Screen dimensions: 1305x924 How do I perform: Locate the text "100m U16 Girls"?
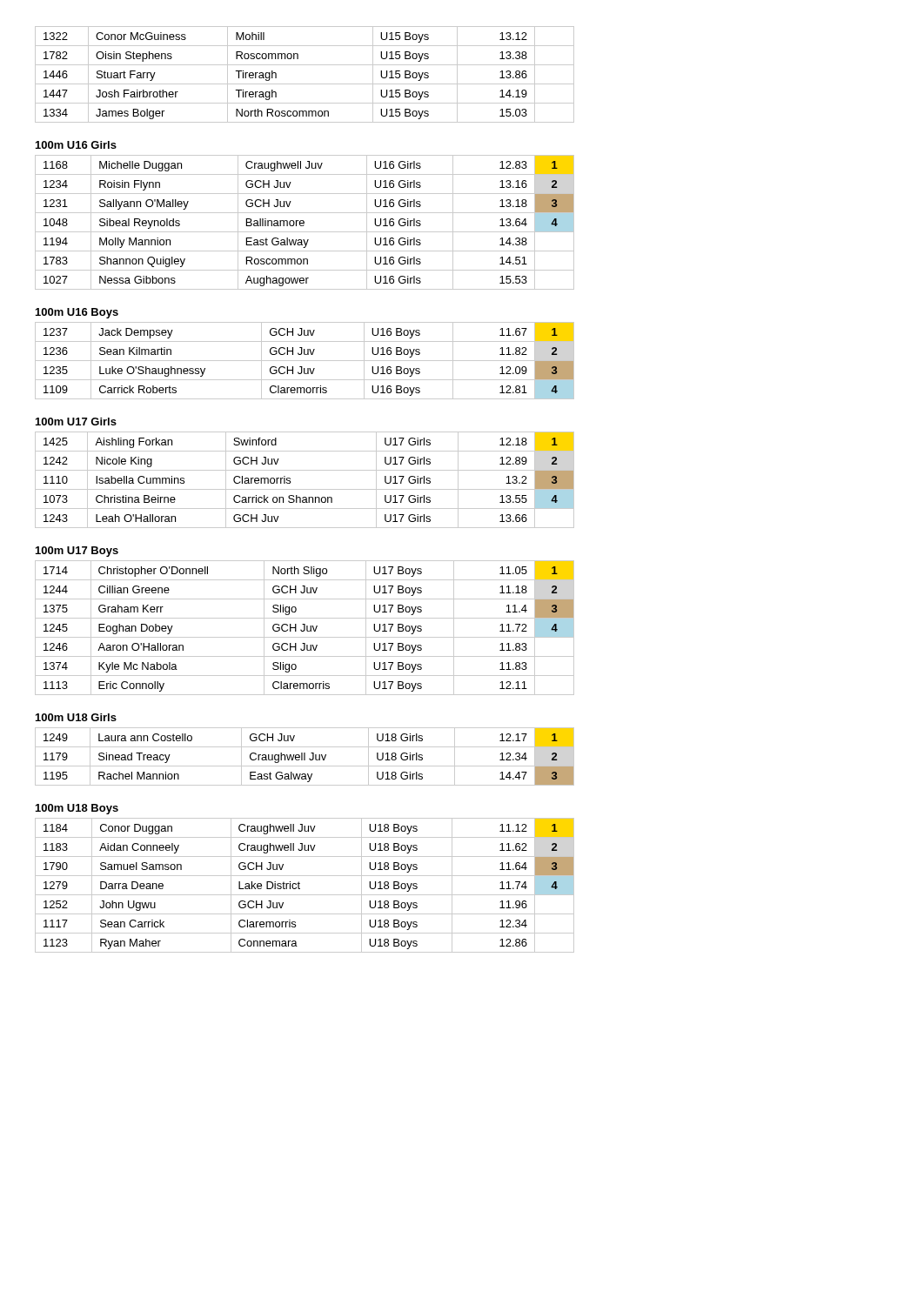[x=76, y=145]
